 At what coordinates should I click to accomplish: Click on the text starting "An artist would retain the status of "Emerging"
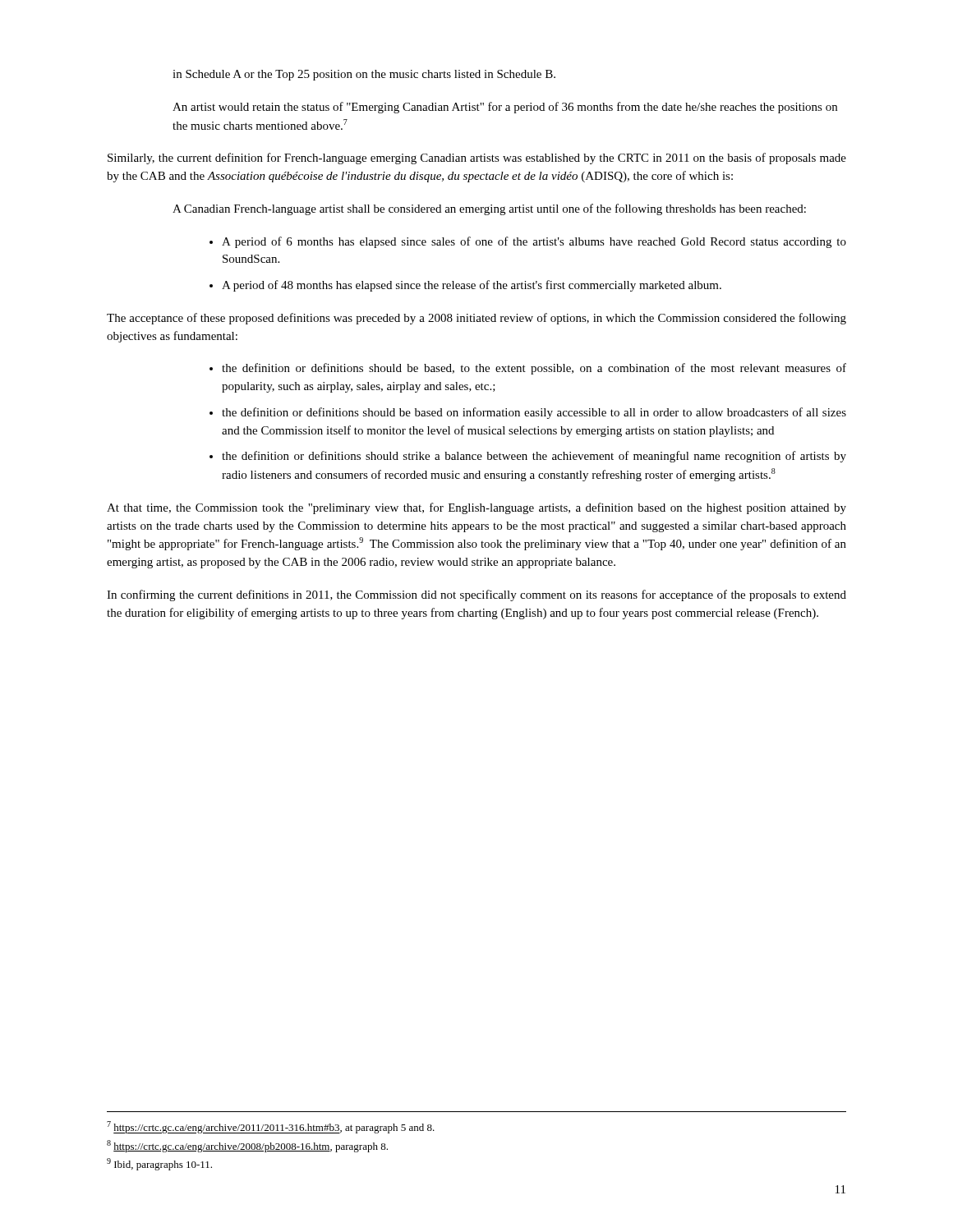click(505, 116)
